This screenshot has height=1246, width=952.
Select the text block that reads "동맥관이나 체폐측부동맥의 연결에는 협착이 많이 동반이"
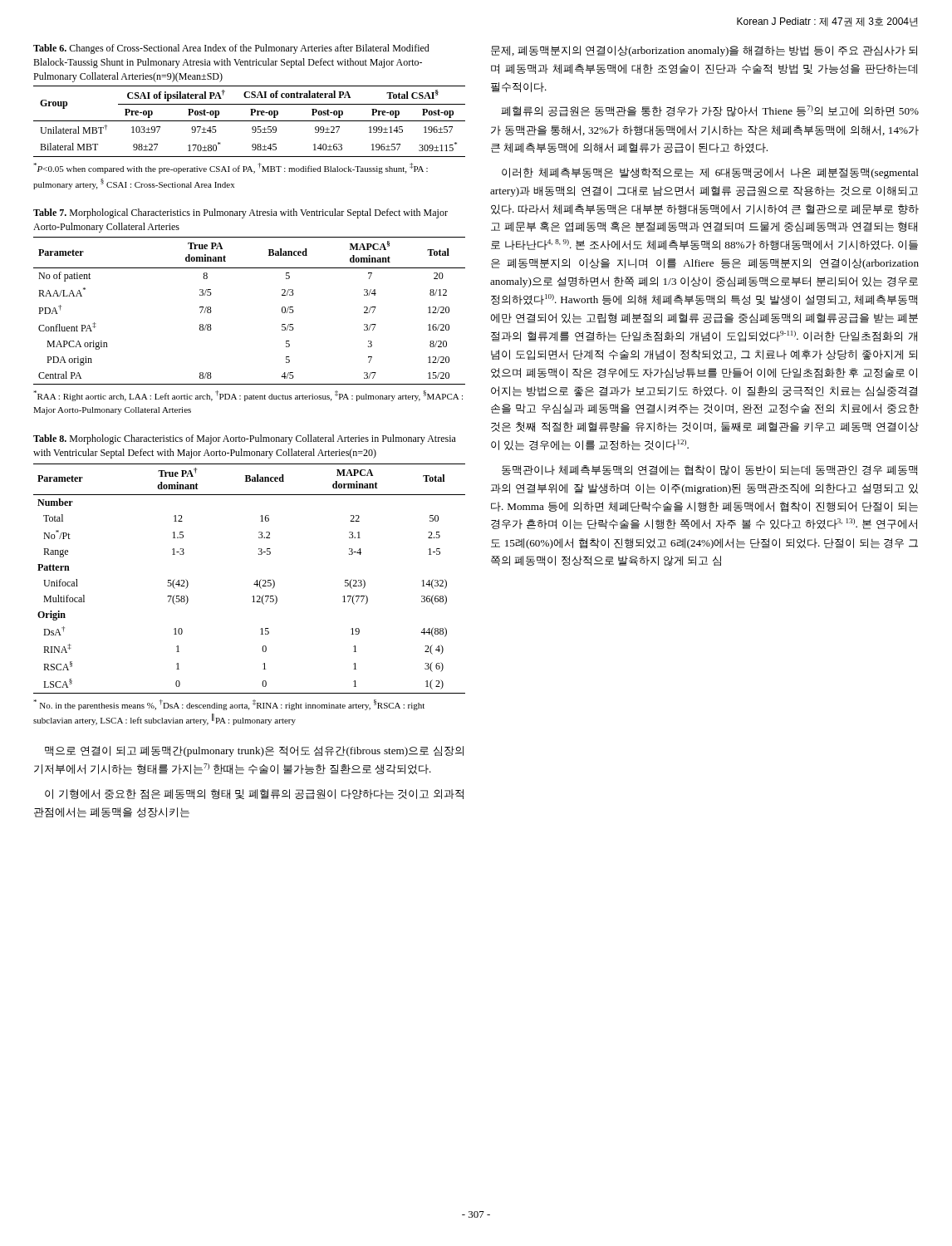[x=704, y=515]
